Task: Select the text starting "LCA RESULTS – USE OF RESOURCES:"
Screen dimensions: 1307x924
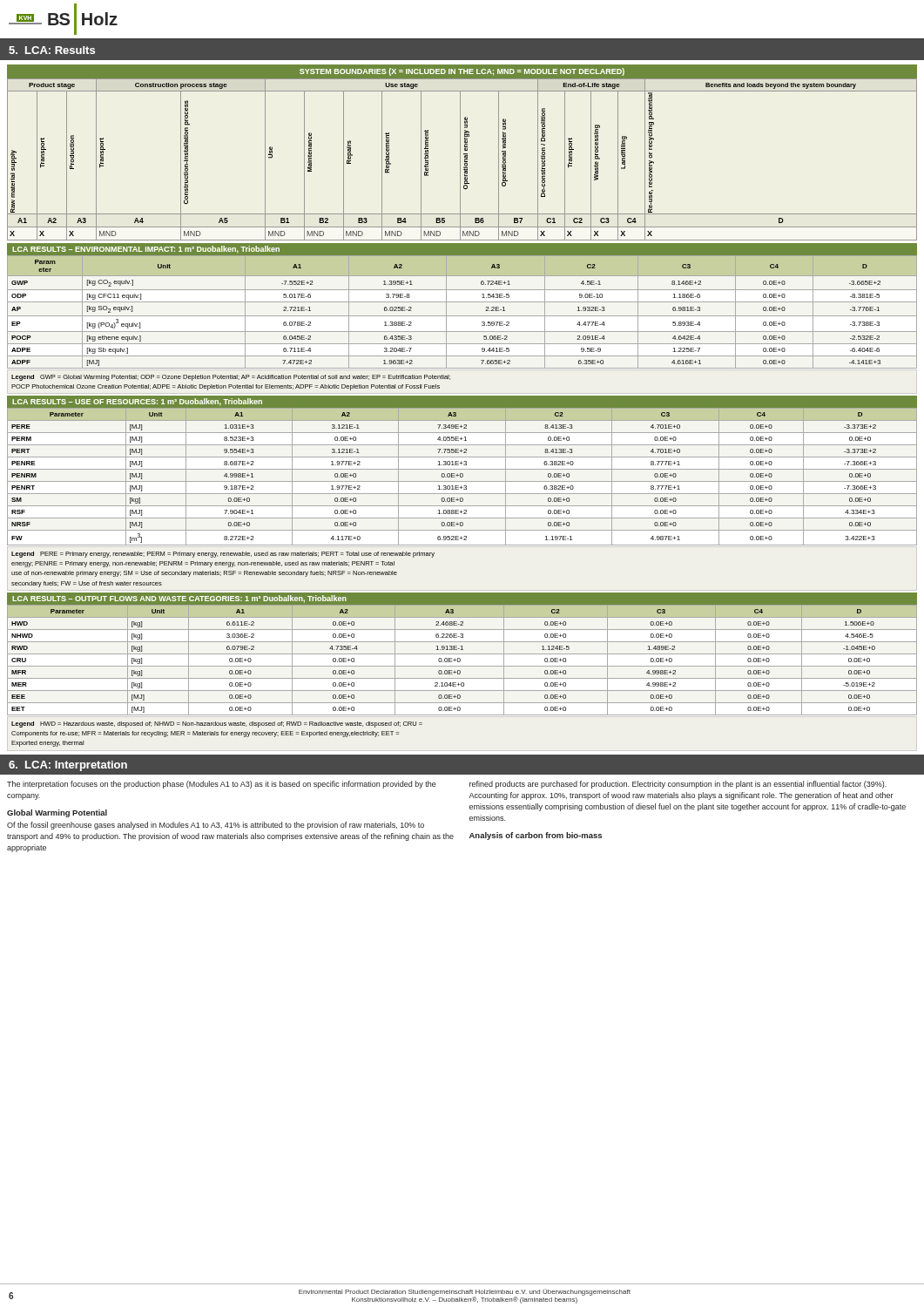Action: pyautogui.click(x=137, y=402)
